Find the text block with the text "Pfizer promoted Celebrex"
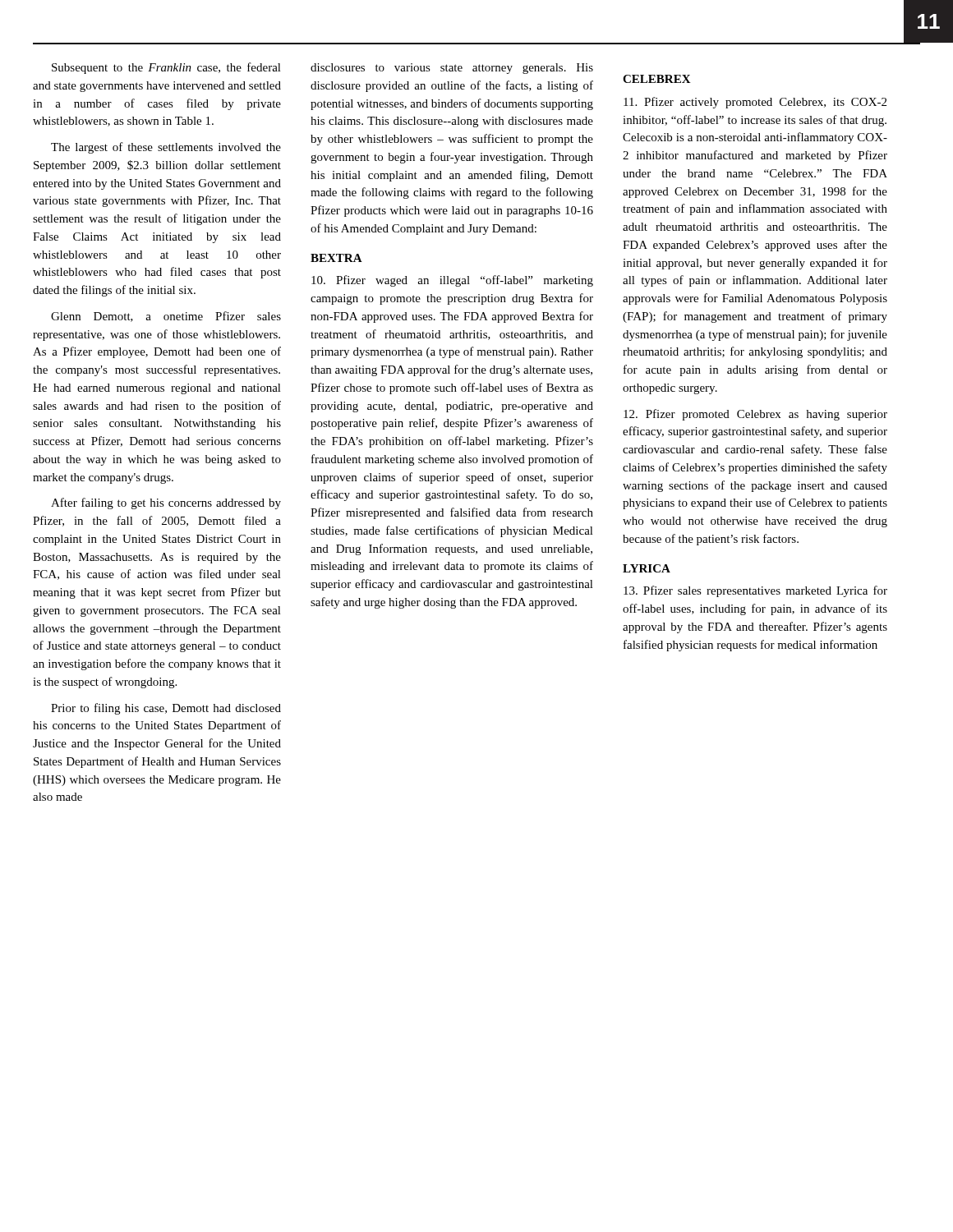The image size is (953, 1232). 755,477
